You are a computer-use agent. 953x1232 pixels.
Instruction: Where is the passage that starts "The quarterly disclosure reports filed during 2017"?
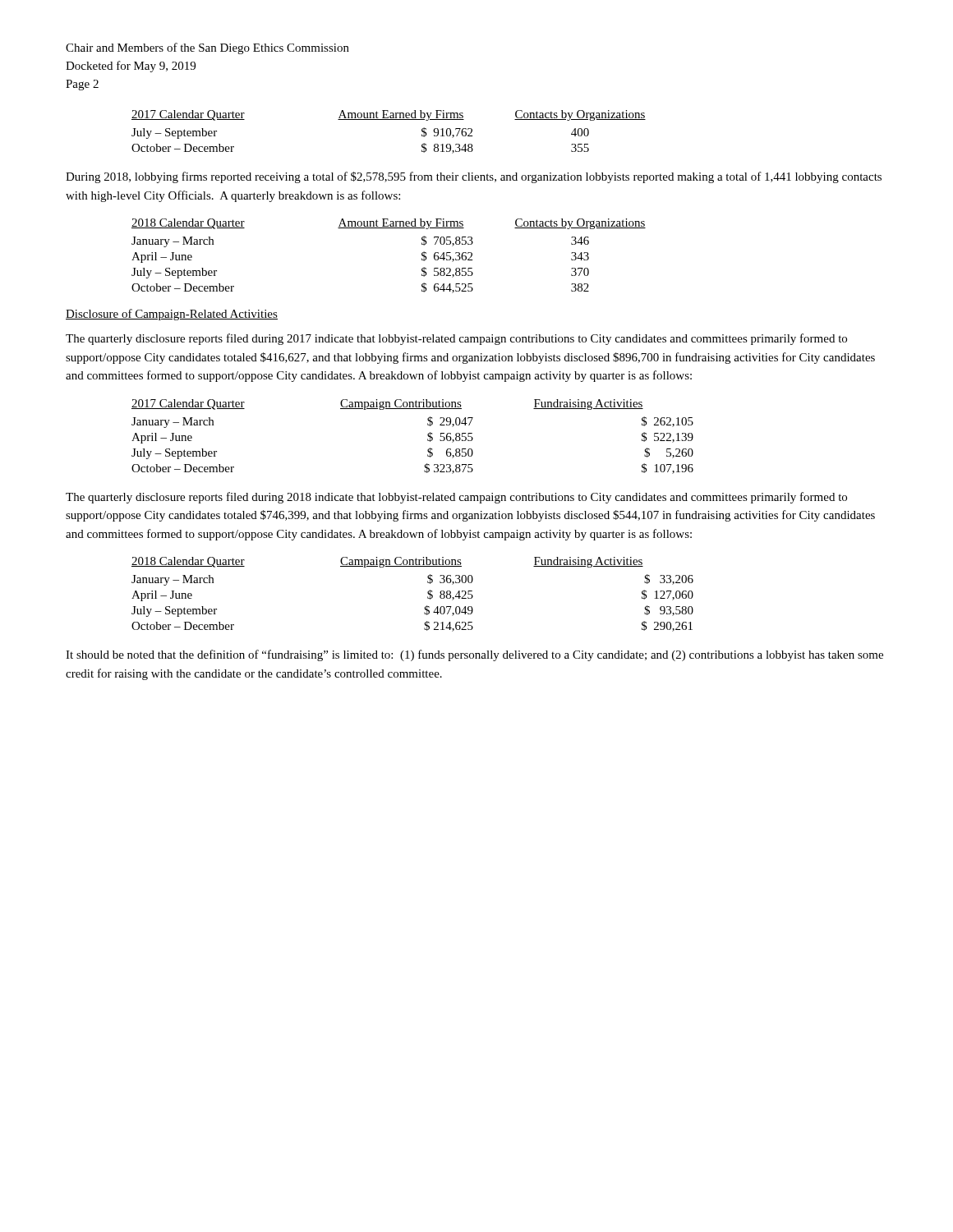[x=471, y=357]
